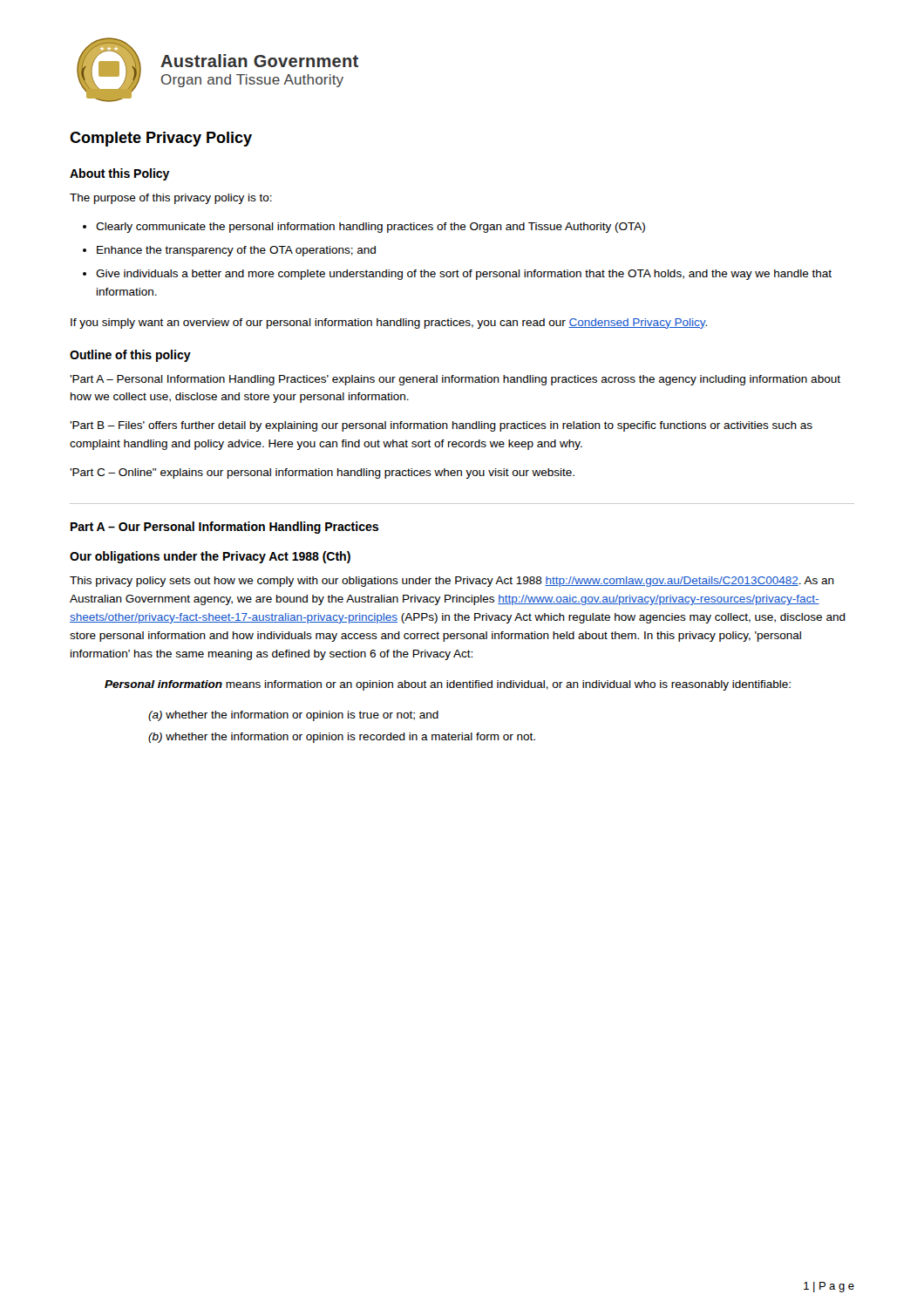Screen dimensions: 1308x924
Task: Select the list item that says "Give individuals a better"
Action: (464, 282)
